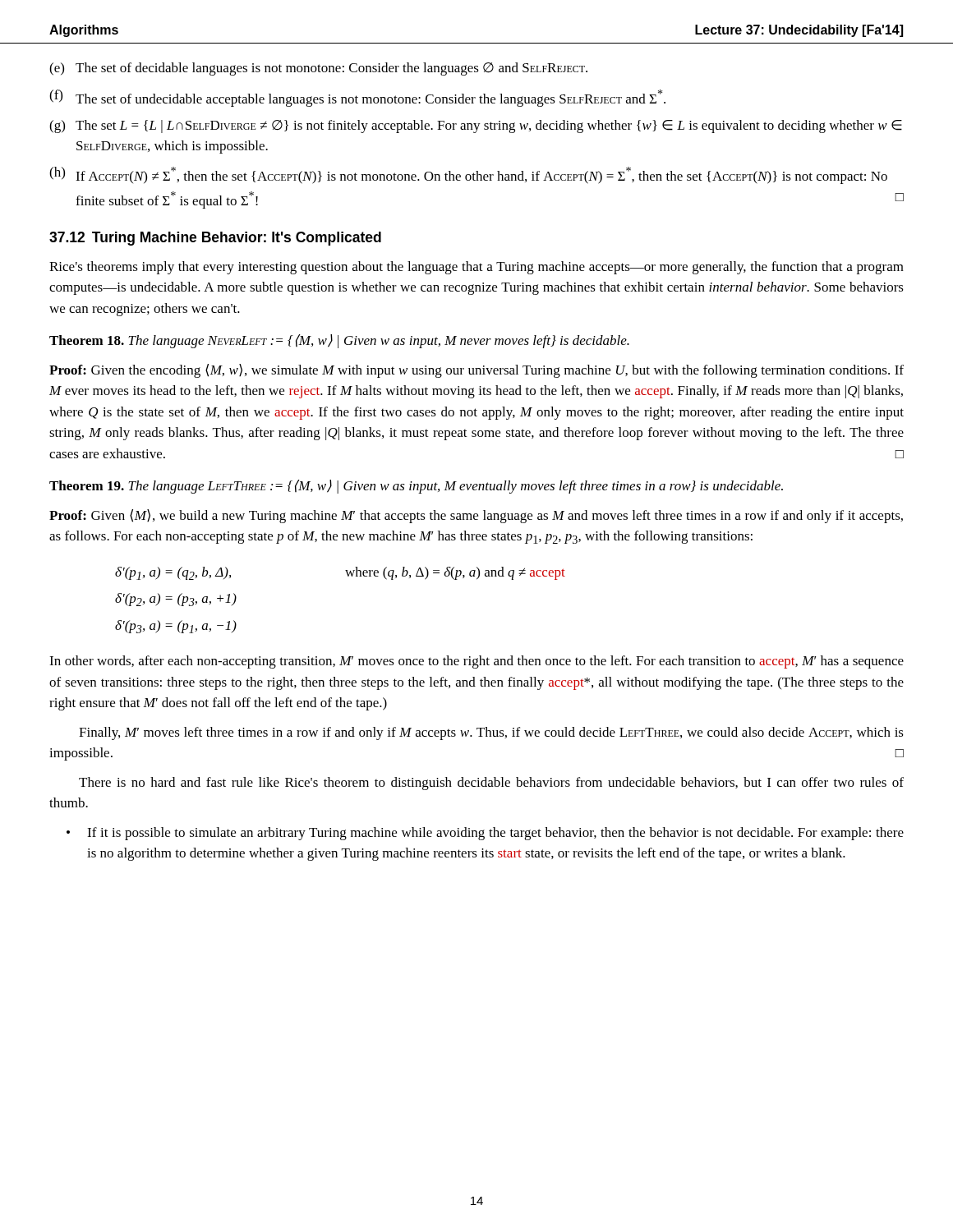Select the text block with the text "Finally, M′ moves left three"
953x1232 pixels.
476,744
